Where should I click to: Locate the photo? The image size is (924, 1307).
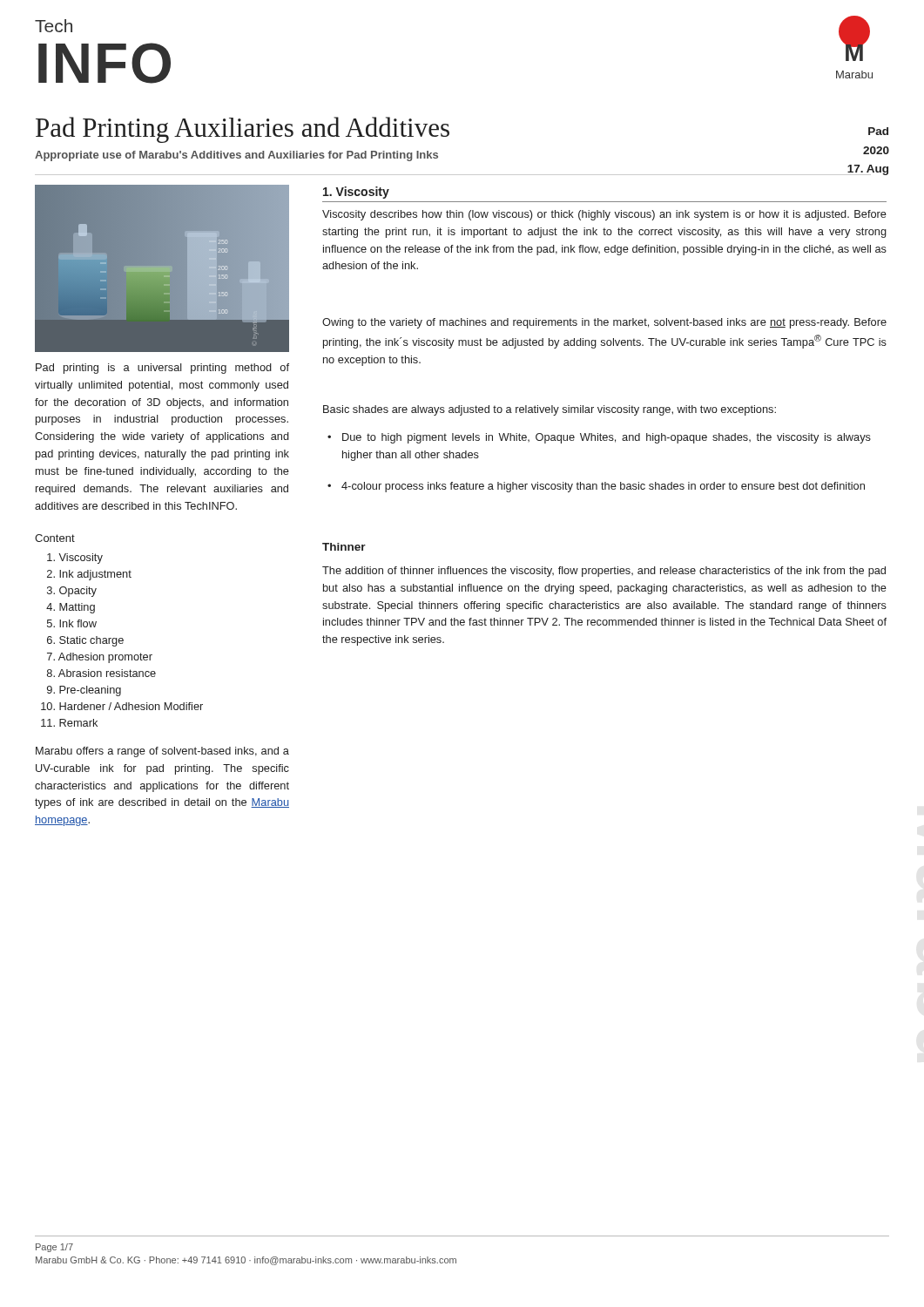point(162,268)
